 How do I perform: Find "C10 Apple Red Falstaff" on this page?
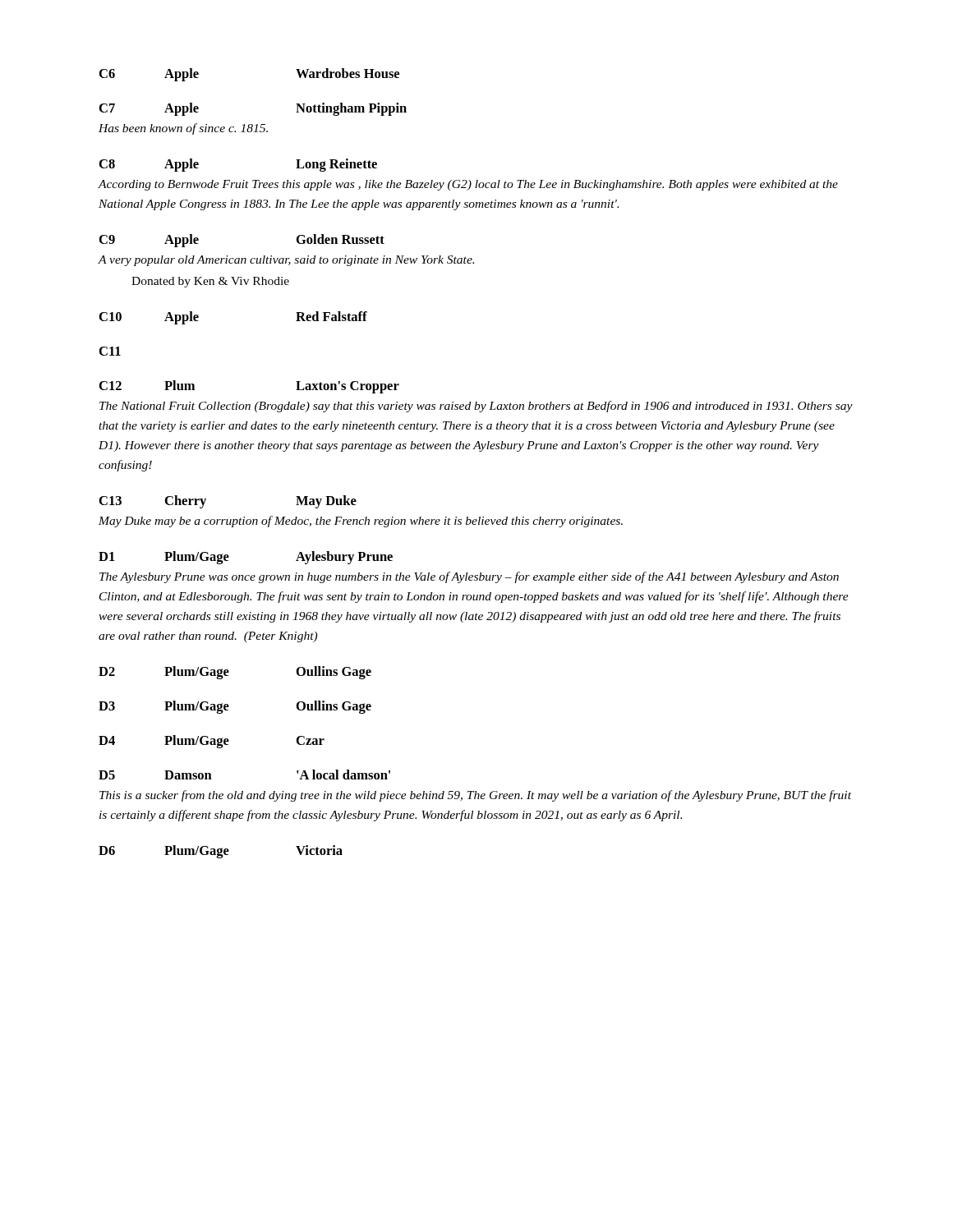(x=181, y=317)
